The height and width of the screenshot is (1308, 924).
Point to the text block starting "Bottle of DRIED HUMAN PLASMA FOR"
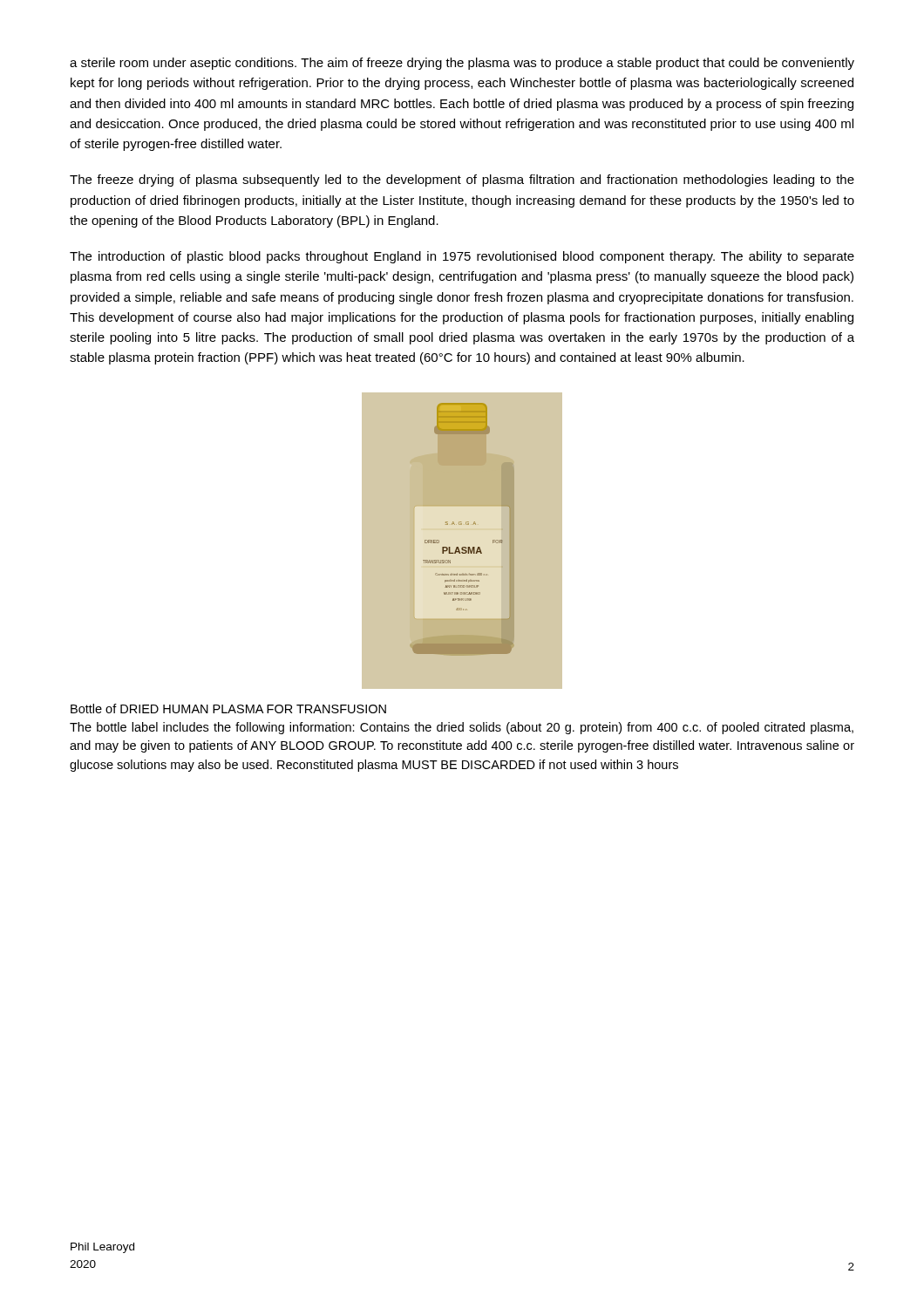[x=462, y=738]
